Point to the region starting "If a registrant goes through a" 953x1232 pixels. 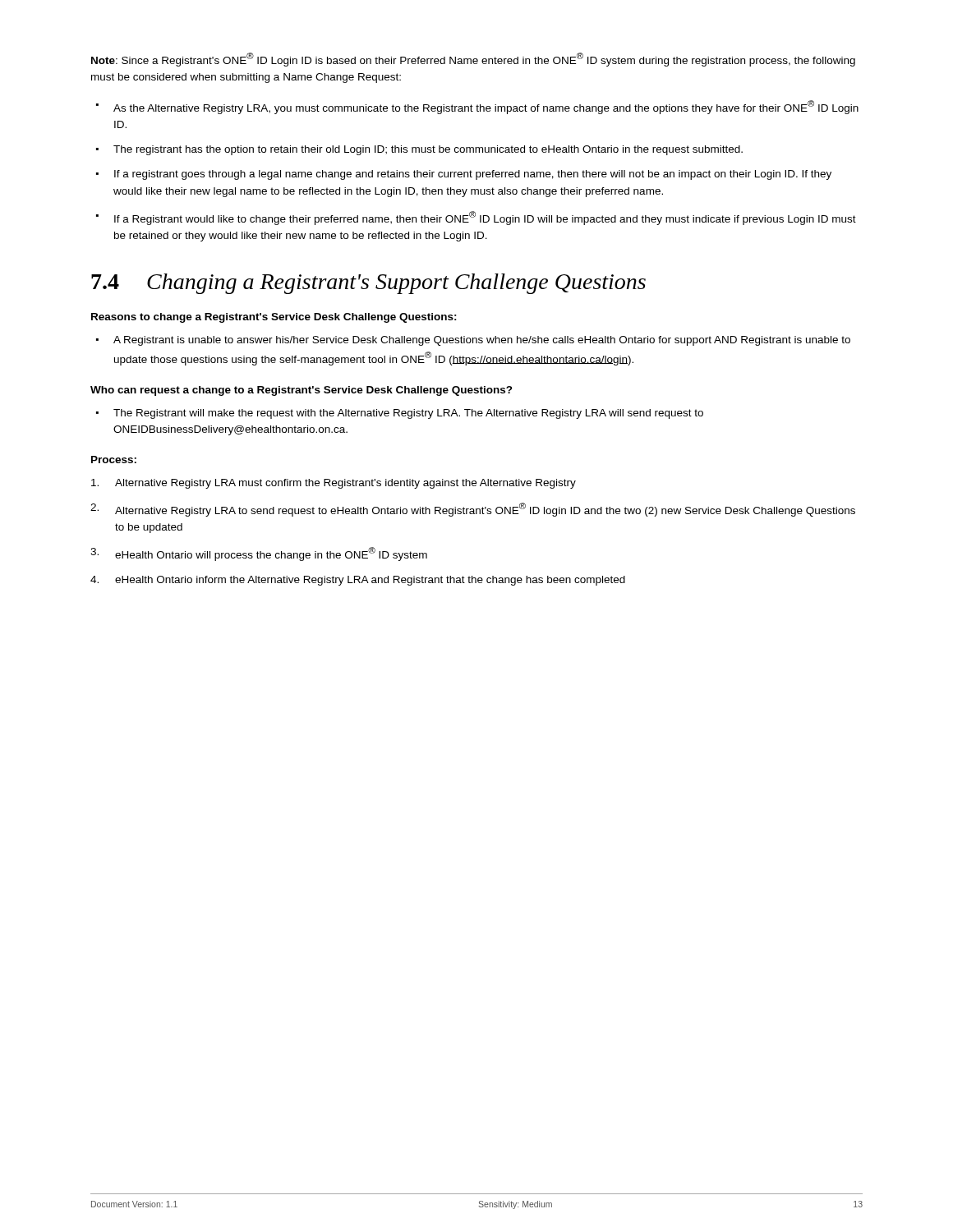click(x=472, y=182)
